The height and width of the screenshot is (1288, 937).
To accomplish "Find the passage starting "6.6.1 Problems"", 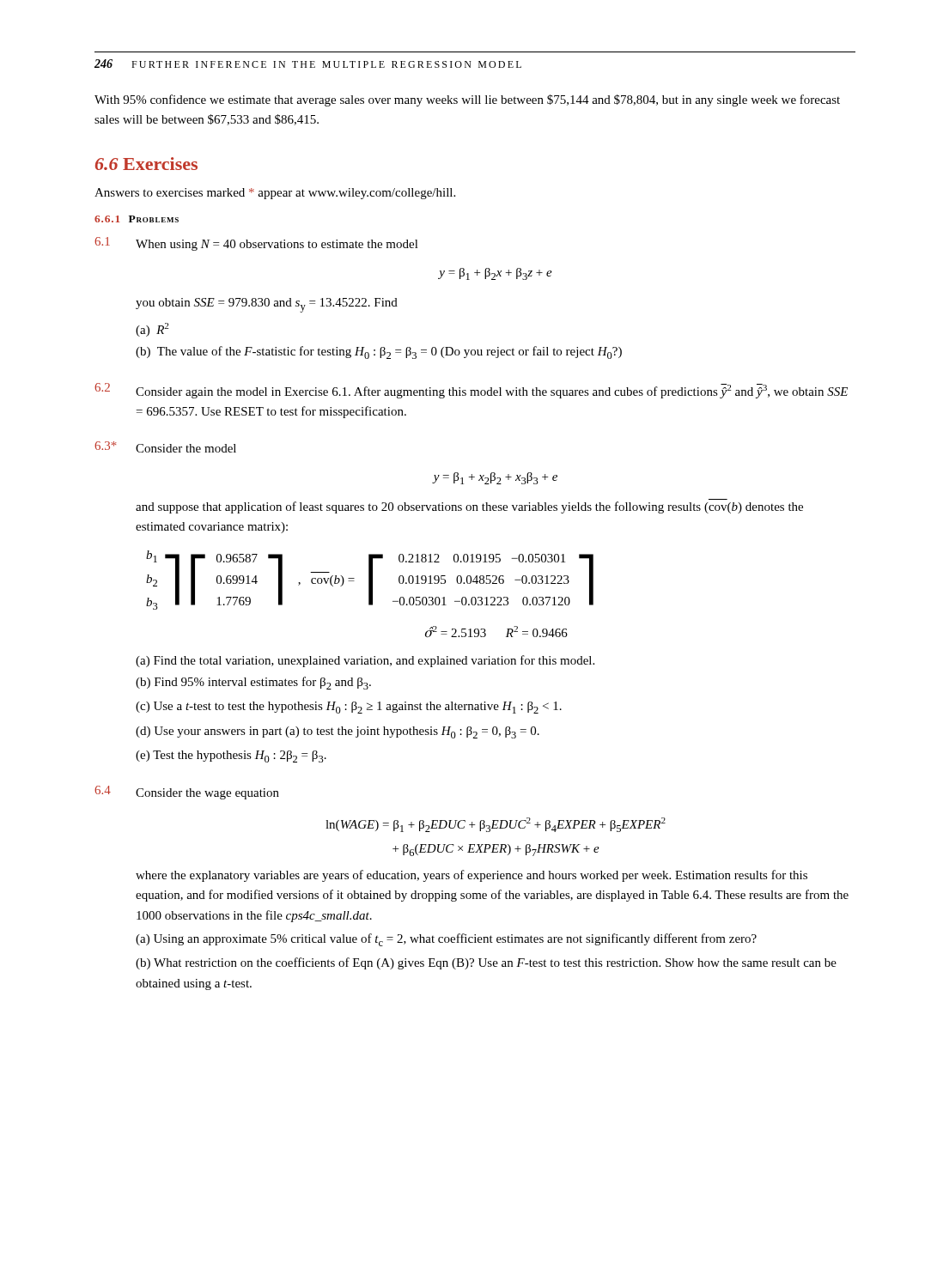I will point(137,219).
